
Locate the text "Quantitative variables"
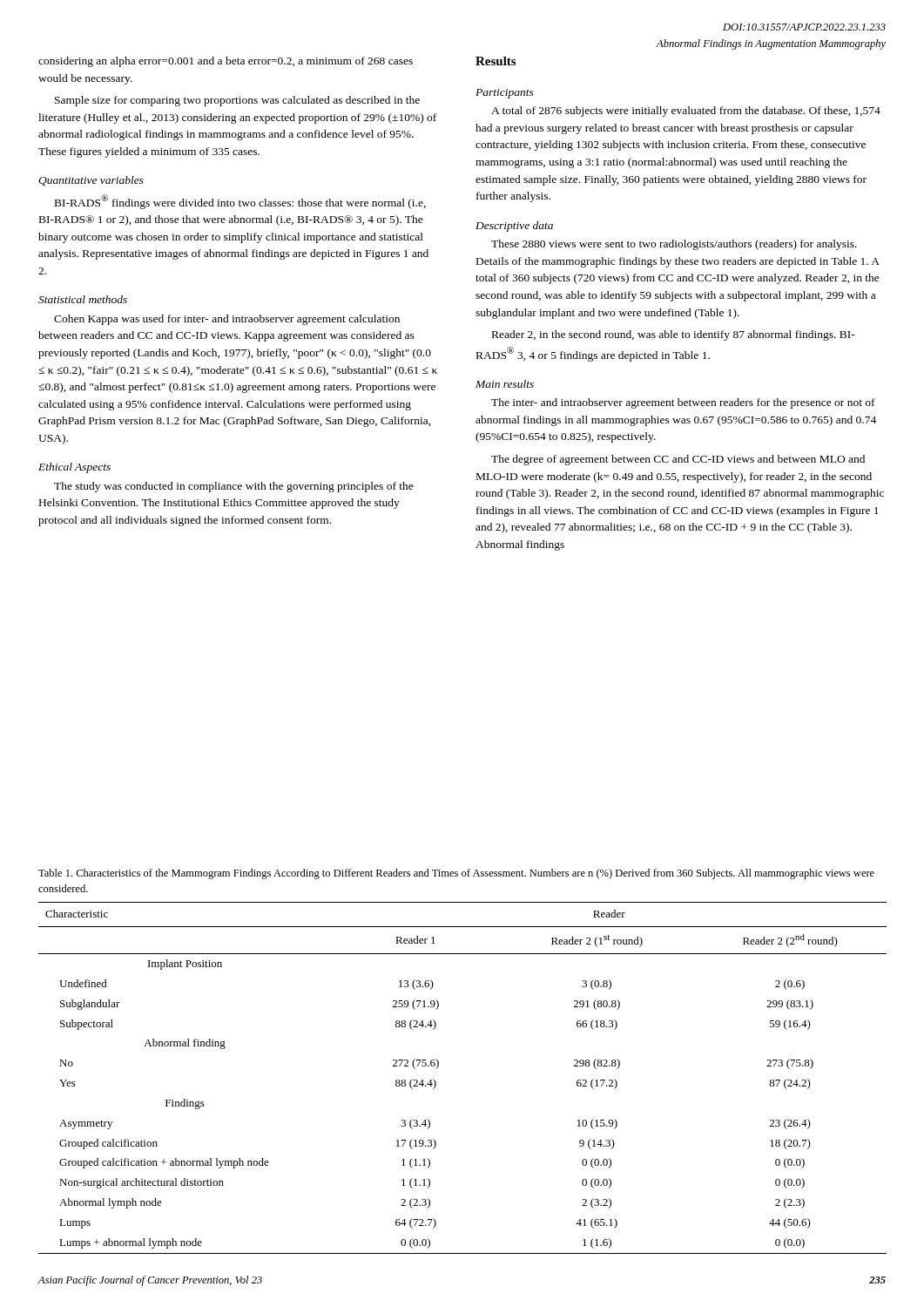tap(91, 180)
